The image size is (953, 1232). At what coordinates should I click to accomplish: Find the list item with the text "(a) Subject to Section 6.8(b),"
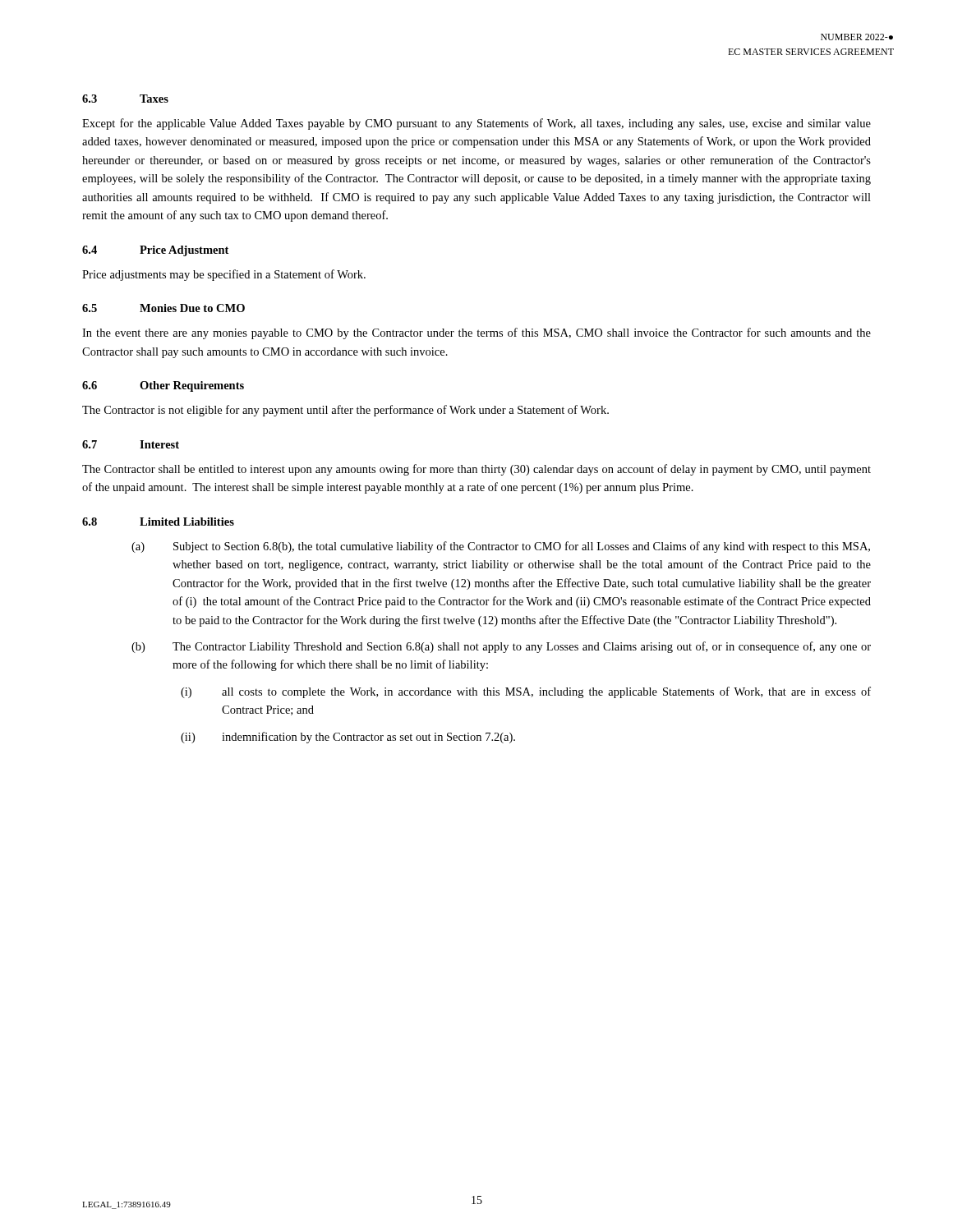(x=501, y=583)
